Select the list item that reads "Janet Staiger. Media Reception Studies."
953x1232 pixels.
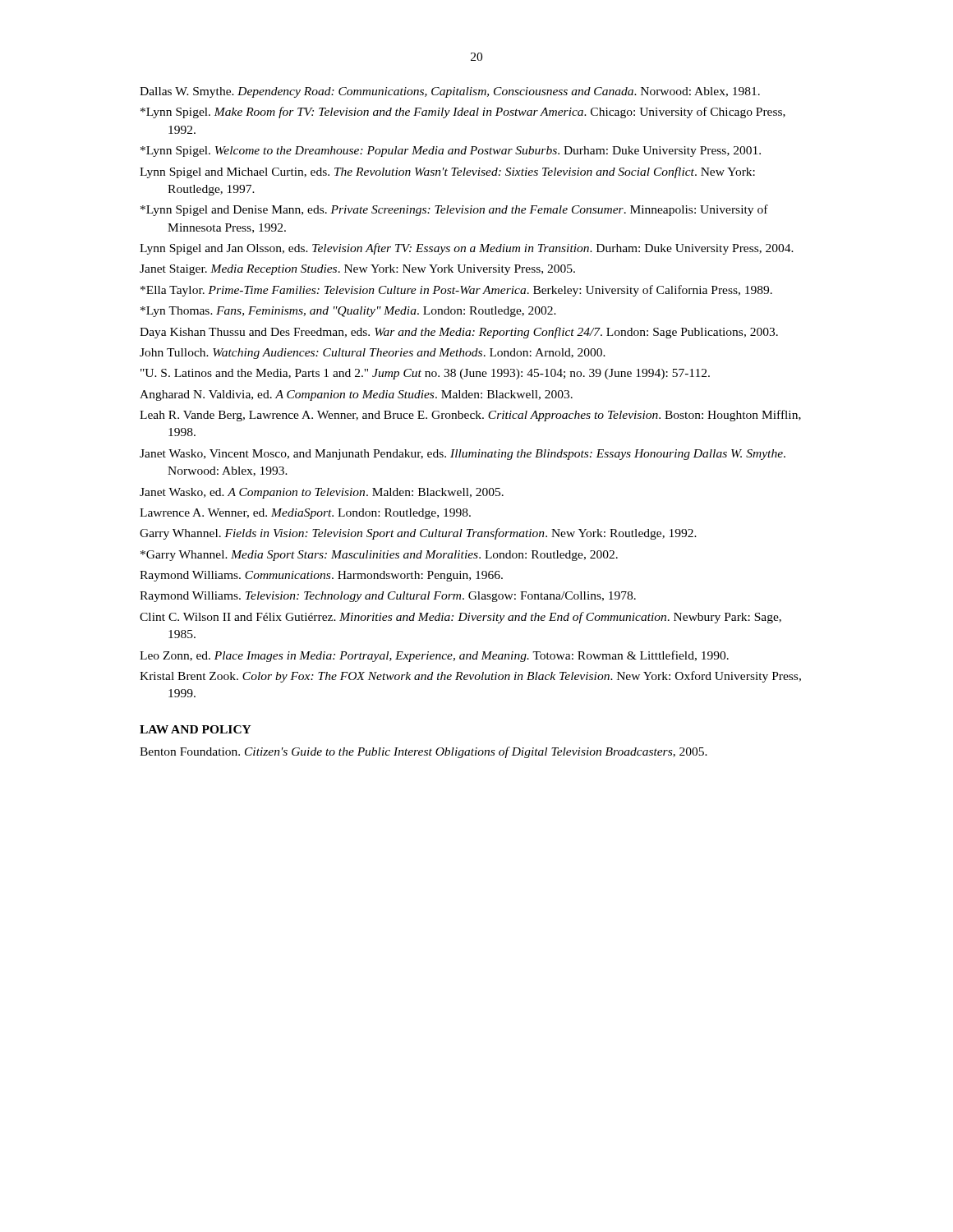(358, 268)
